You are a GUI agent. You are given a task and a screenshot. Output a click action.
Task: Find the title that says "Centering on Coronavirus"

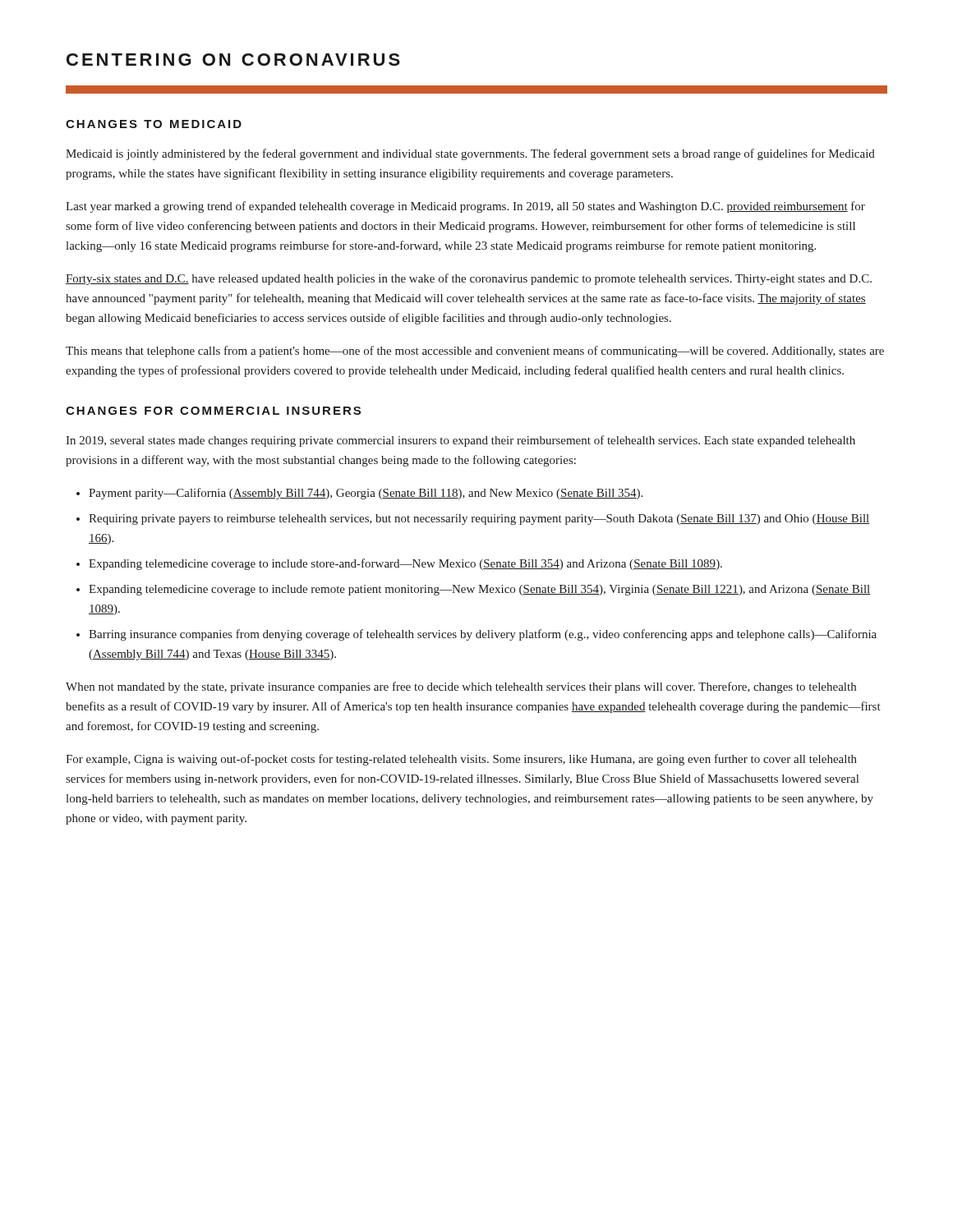tap(233, 60)
